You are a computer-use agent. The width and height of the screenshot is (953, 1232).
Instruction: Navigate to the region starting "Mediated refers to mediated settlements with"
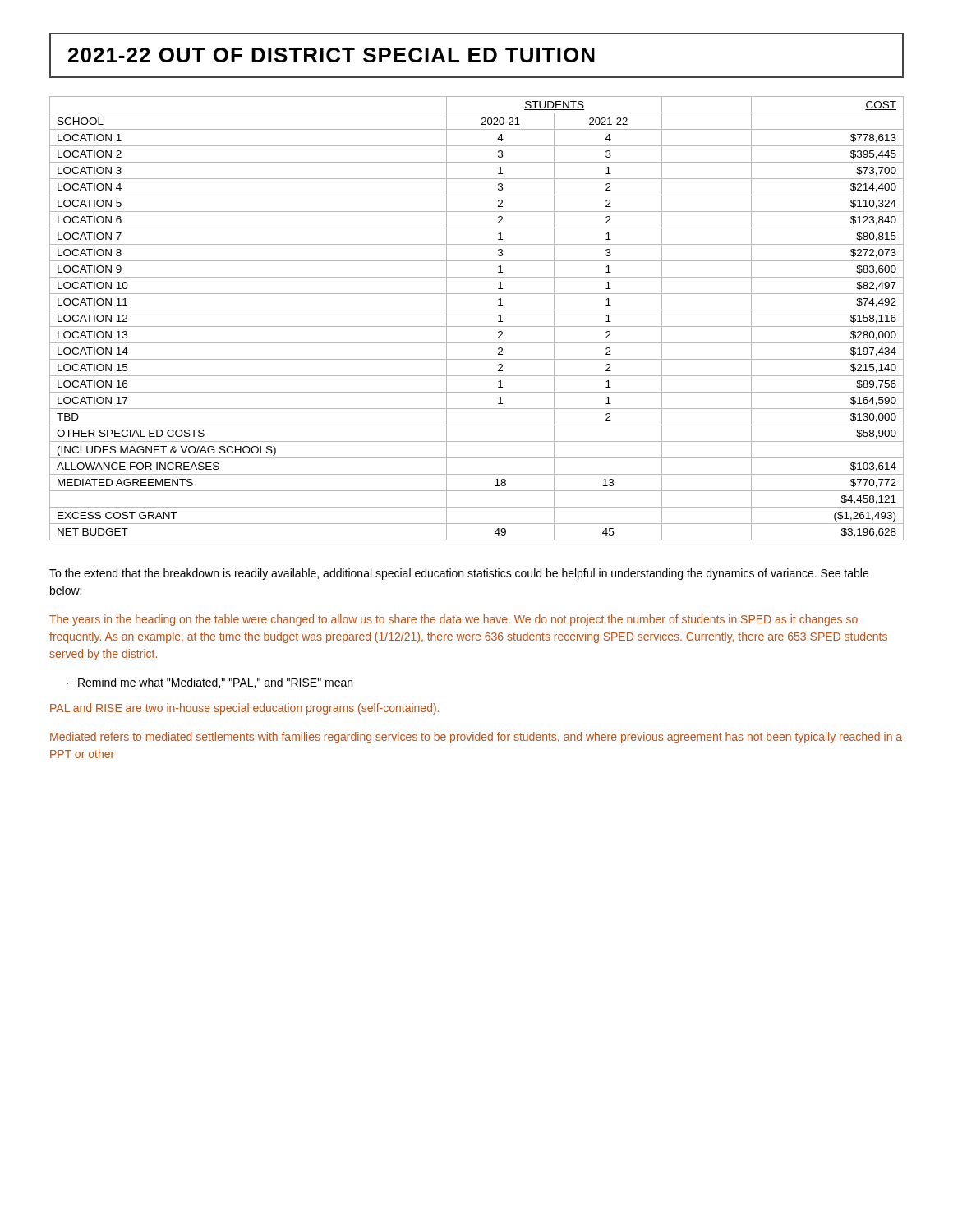tap(476, 745)
